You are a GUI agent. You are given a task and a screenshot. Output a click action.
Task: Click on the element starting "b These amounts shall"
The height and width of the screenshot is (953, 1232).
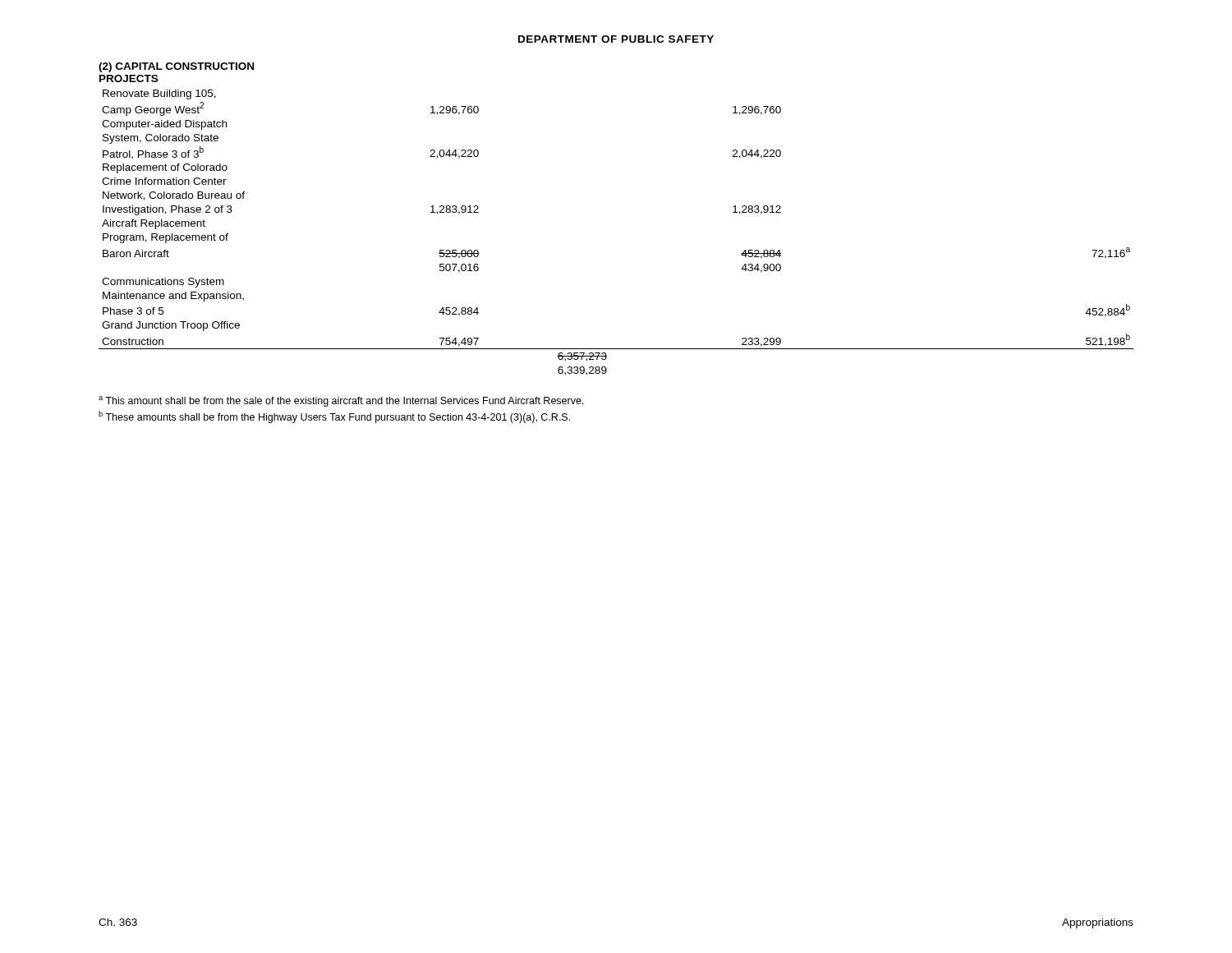click(335, 416)
